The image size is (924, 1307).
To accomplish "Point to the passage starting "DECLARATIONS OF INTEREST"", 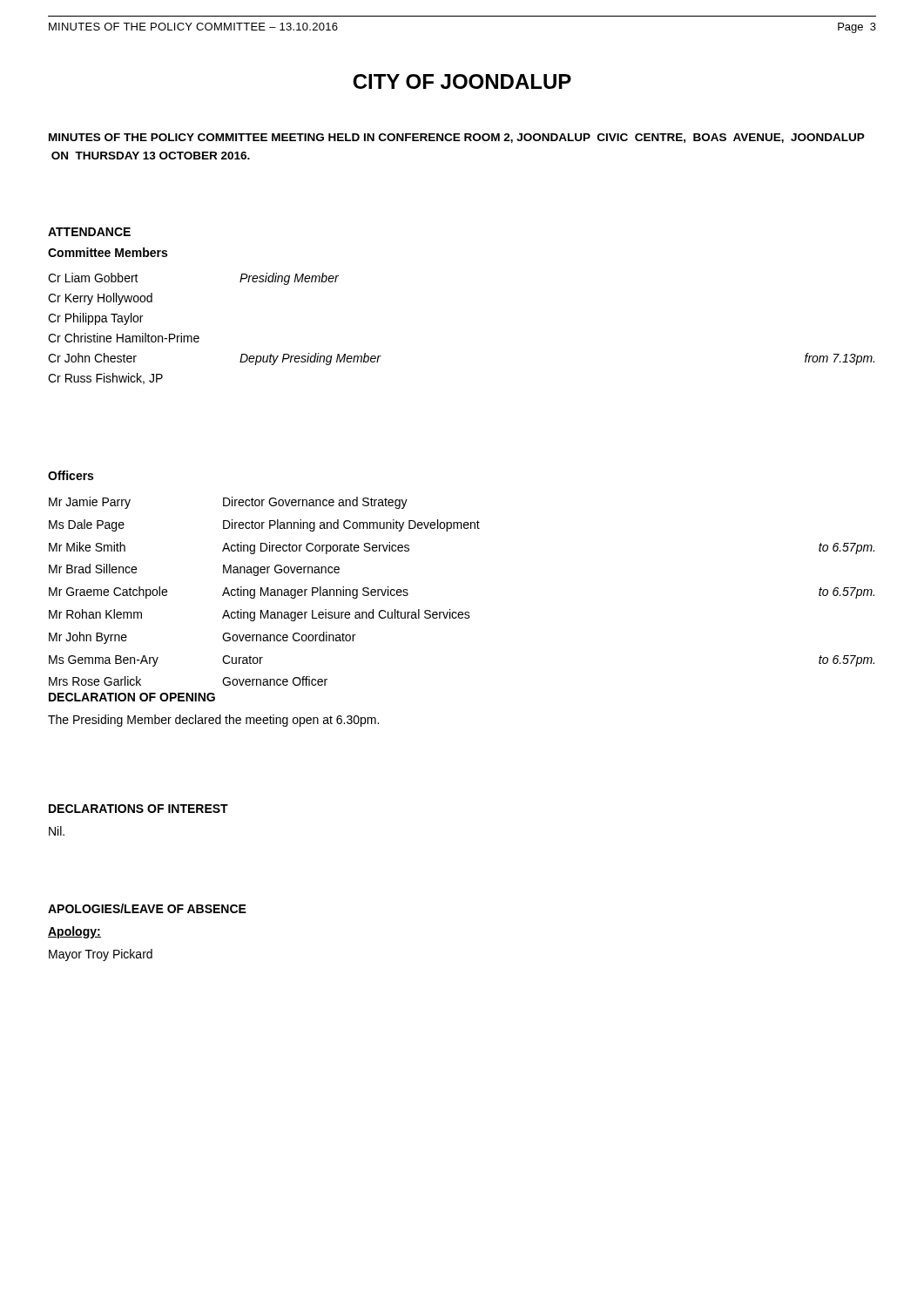I will tap(138, 809).
